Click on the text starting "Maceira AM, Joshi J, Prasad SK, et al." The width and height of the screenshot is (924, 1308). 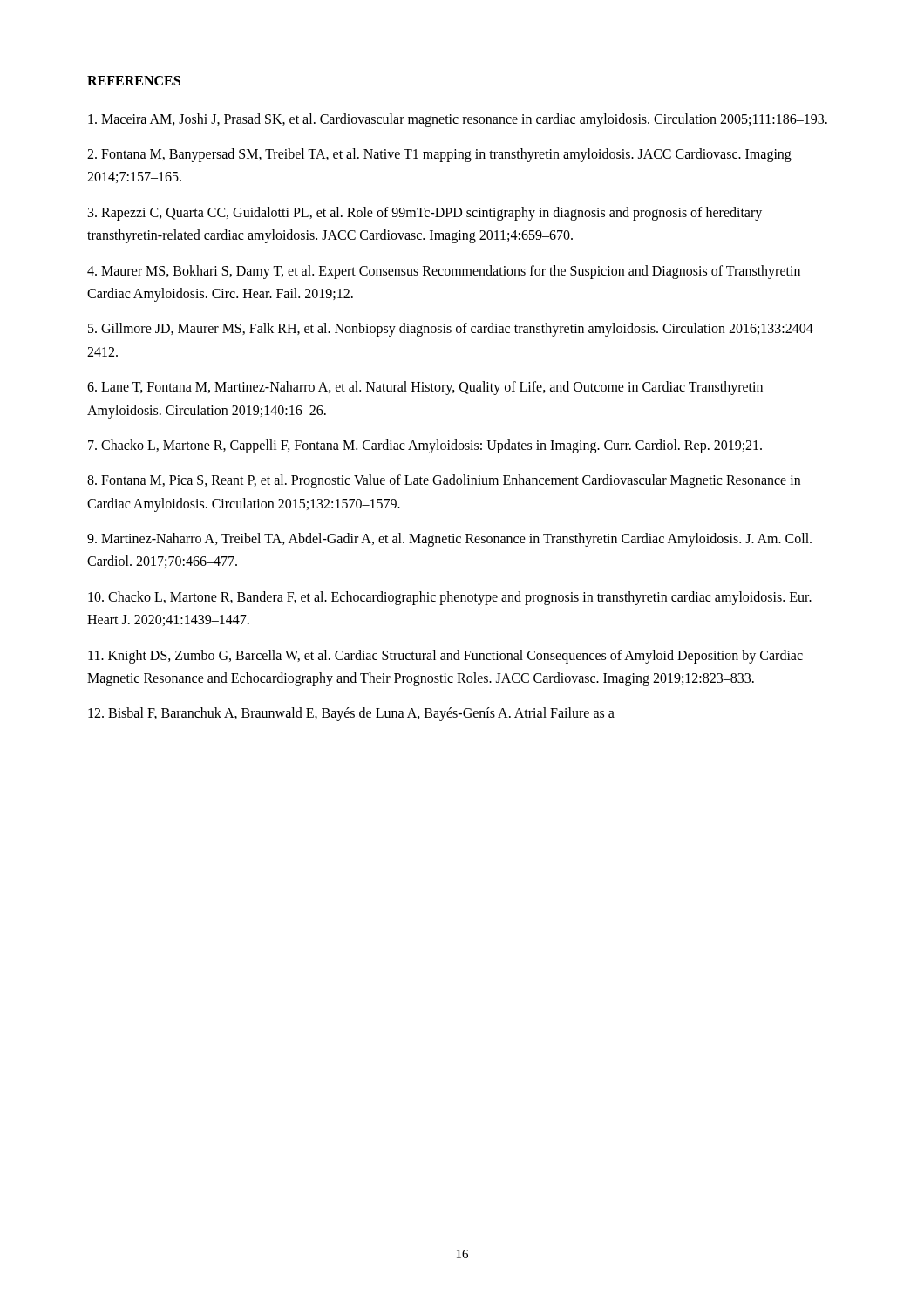(x=458, y=119)
